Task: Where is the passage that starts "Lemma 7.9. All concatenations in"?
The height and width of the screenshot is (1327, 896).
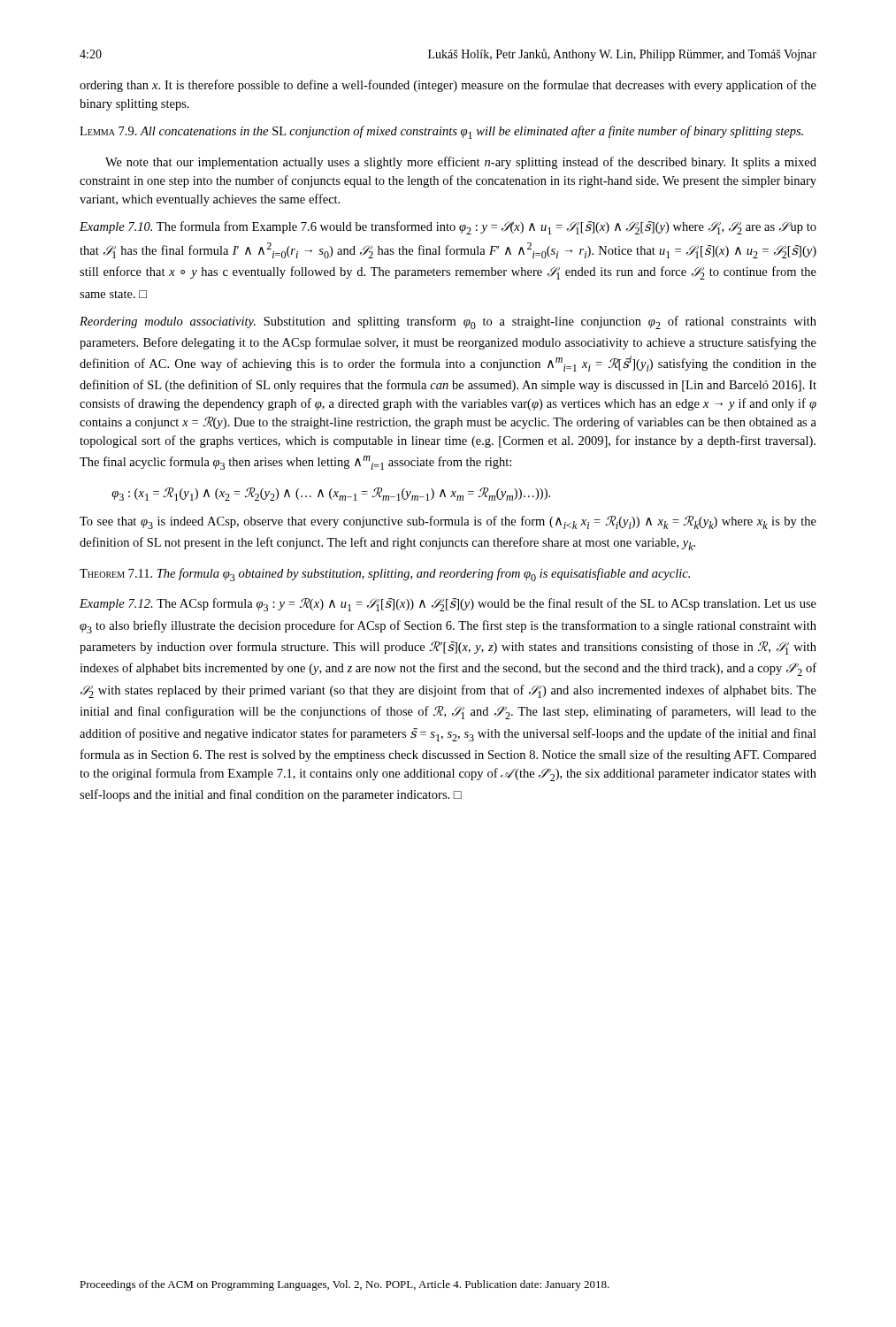Action: tap(442, 133)
